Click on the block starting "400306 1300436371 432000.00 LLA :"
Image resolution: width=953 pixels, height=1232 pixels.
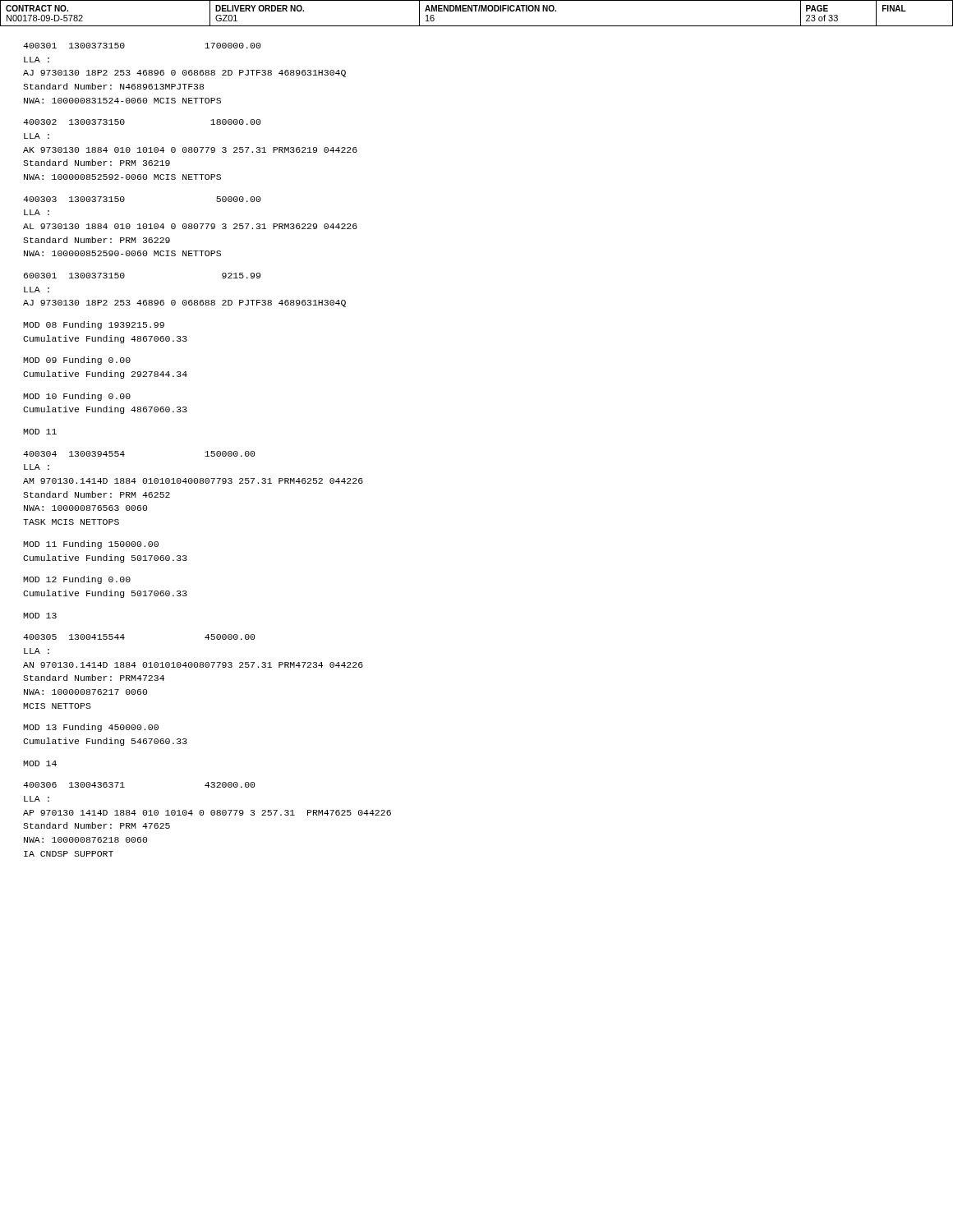click(x=207, y=819)
